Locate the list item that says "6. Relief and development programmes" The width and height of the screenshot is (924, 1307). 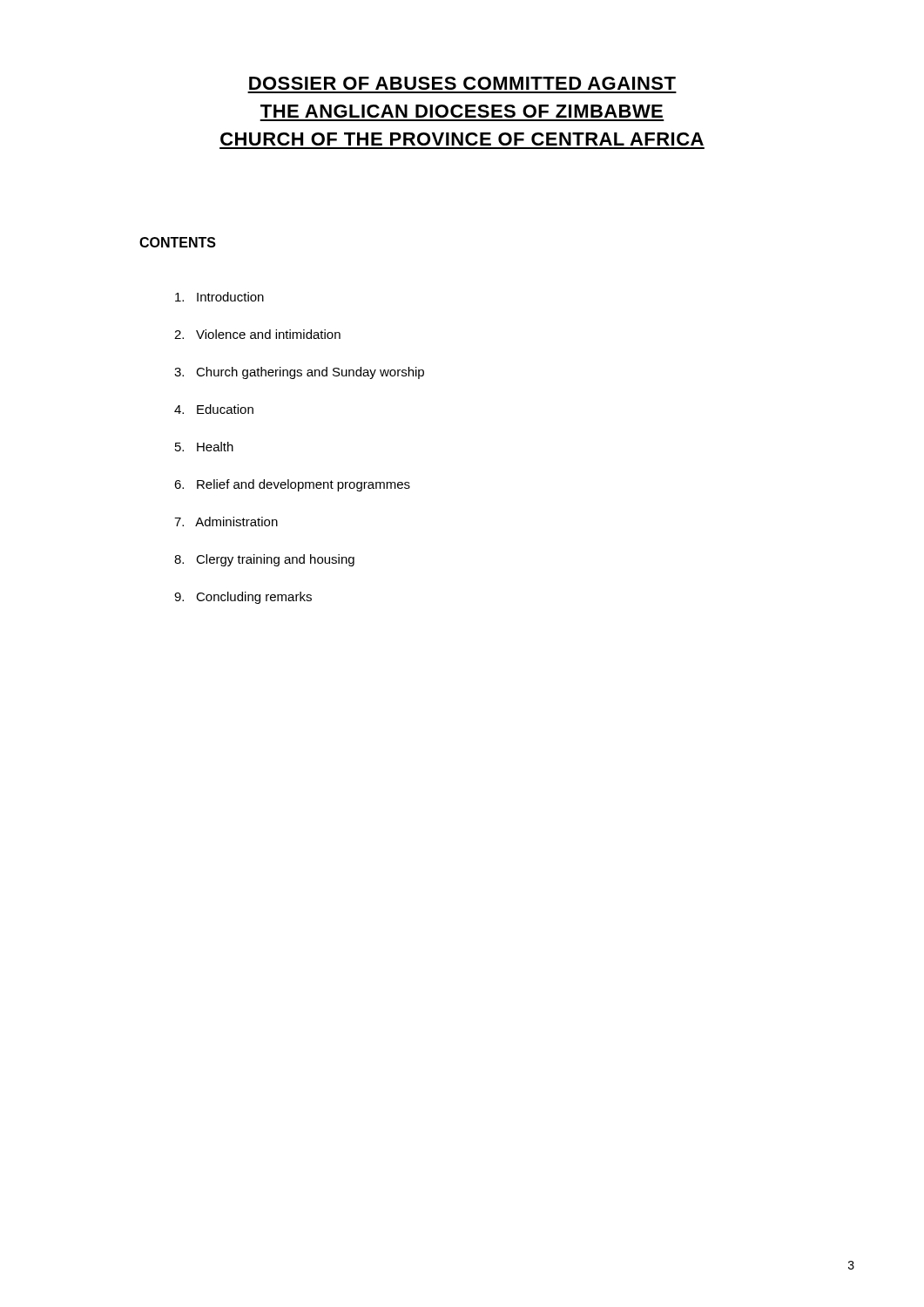[292, 484]
